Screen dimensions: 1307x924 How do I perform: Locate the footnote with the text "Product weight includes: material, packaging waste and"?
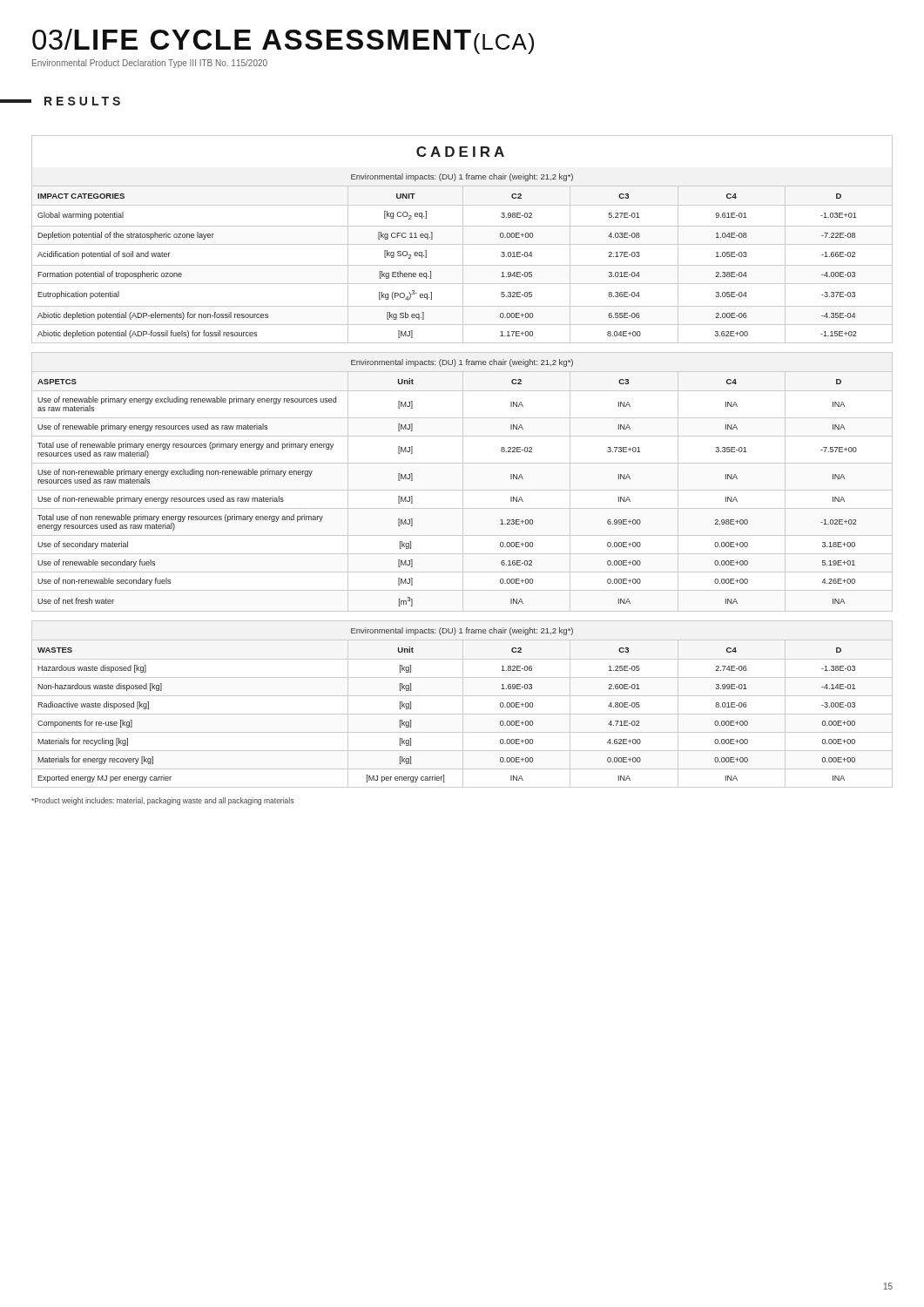pyautogui.click(x=163, y=801)
